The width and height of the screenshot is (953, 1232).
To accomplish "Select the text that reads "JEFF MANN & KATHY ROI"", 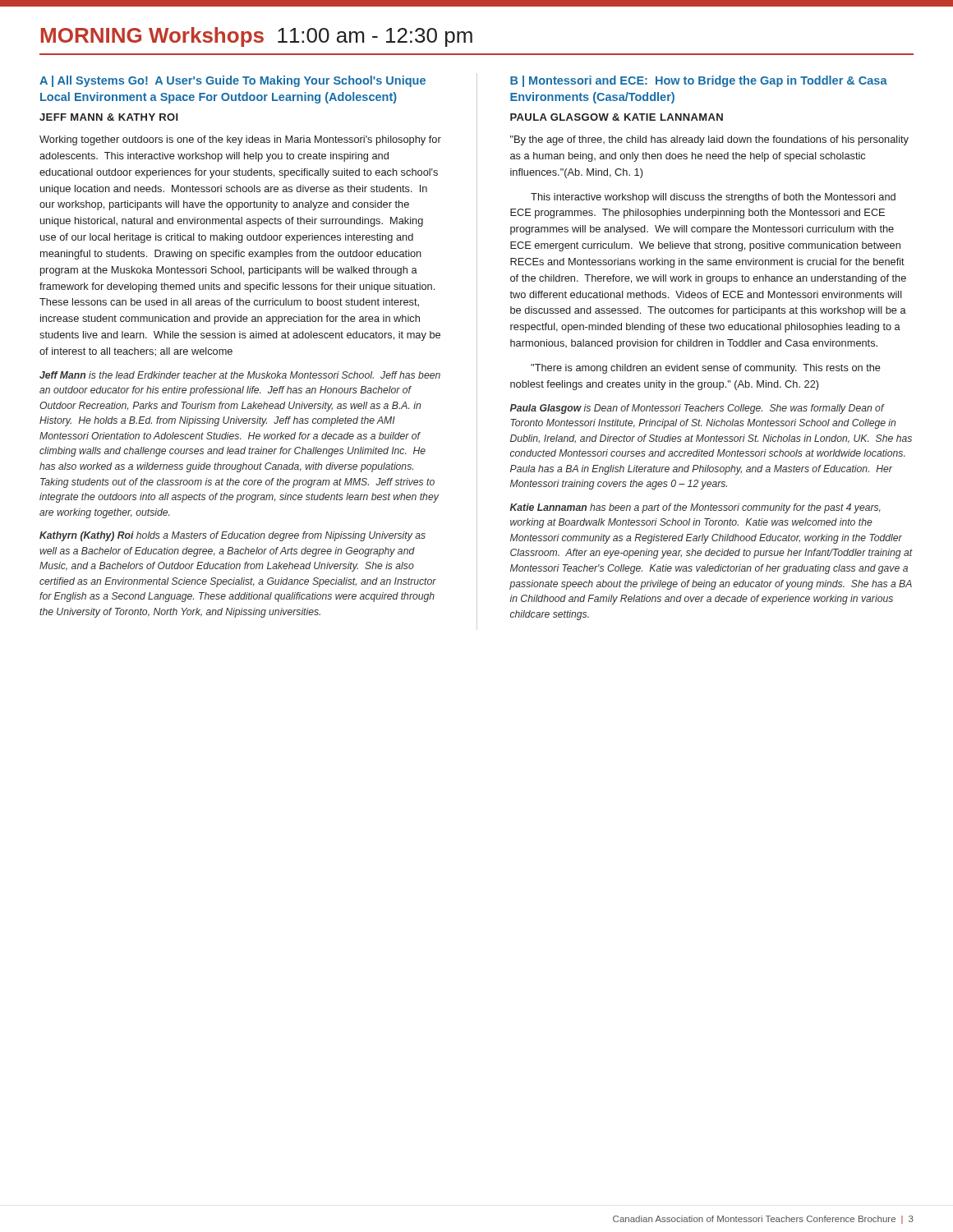I will pyautogui.click(x=109, y=117).
